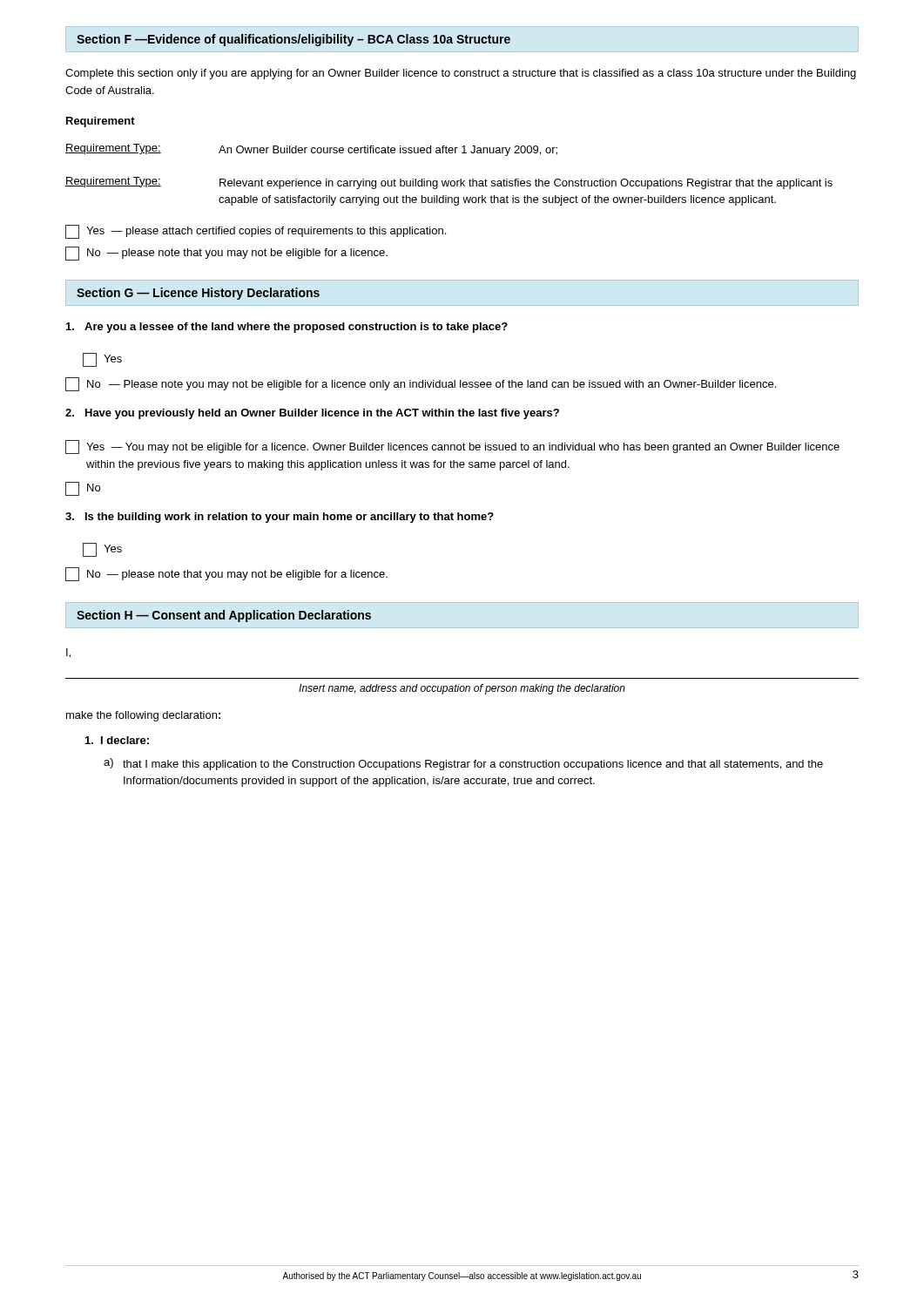This screenshot has width=924, height=1307.
Task: Find the element starting "Requirement Type: An Owner Builder course certificate issued"
Action: (462, 150)
